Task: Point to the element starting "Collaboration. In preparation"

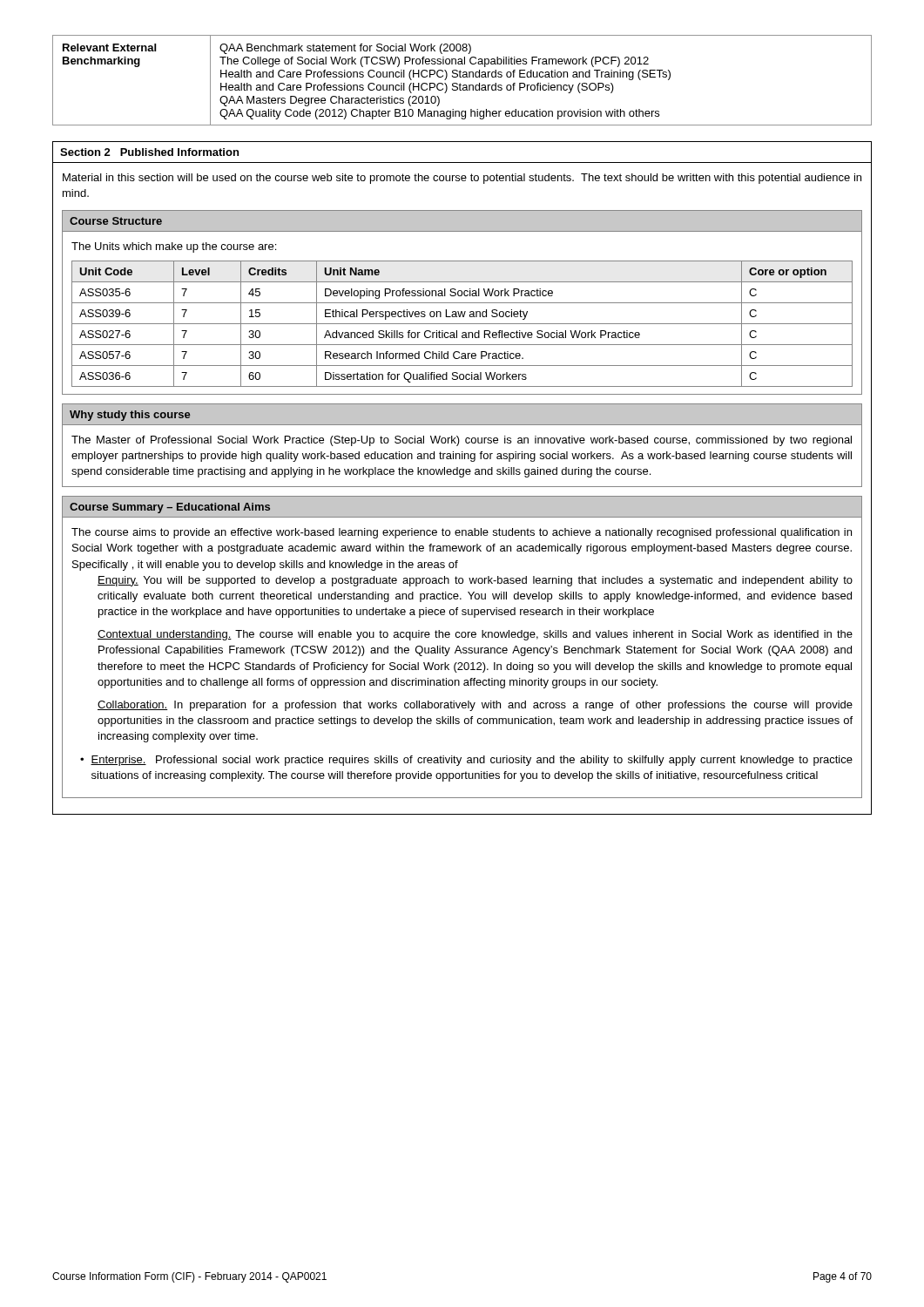Action: tap(475, 721)
